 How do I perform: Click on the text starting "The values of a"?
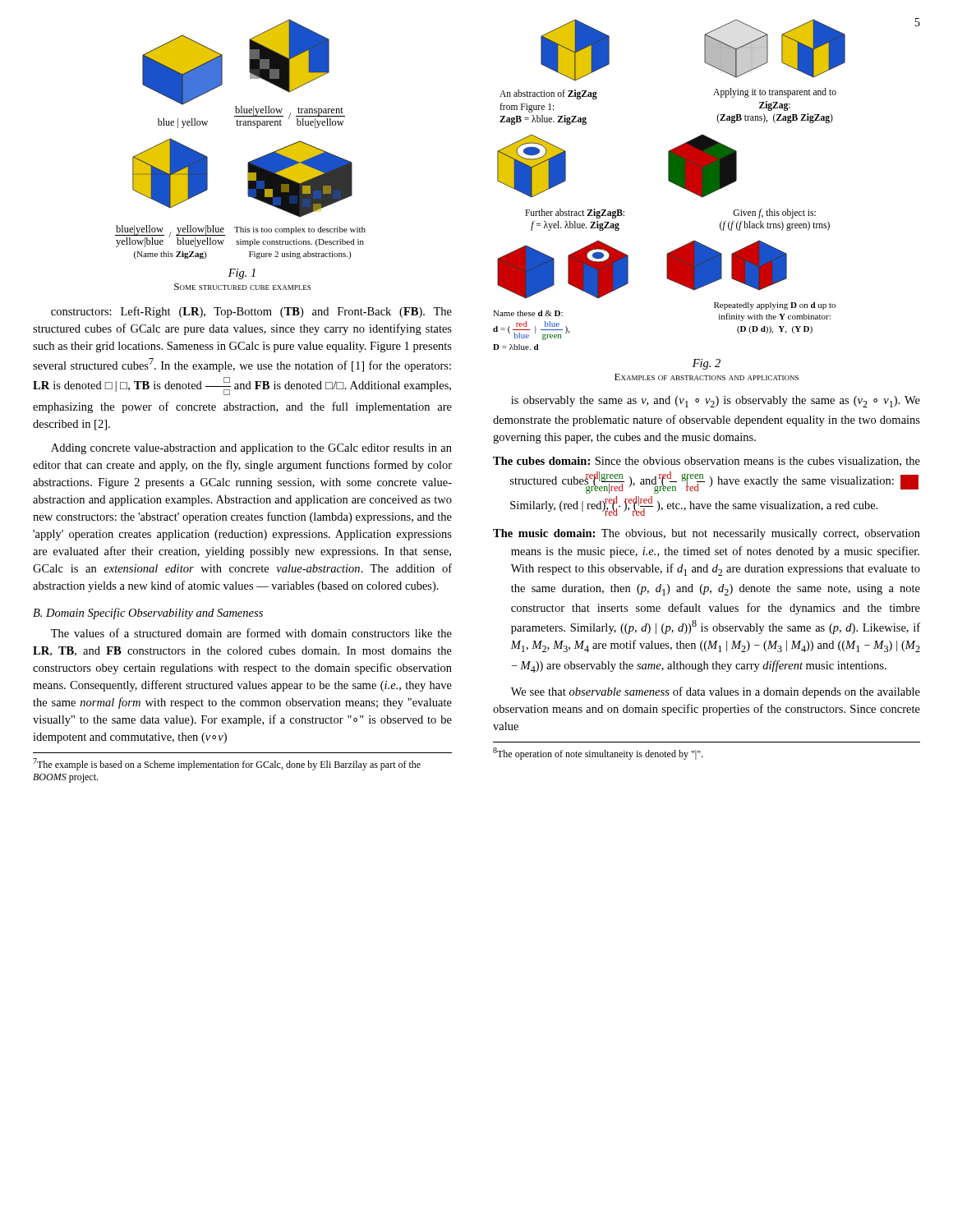(x=242, y=685)
